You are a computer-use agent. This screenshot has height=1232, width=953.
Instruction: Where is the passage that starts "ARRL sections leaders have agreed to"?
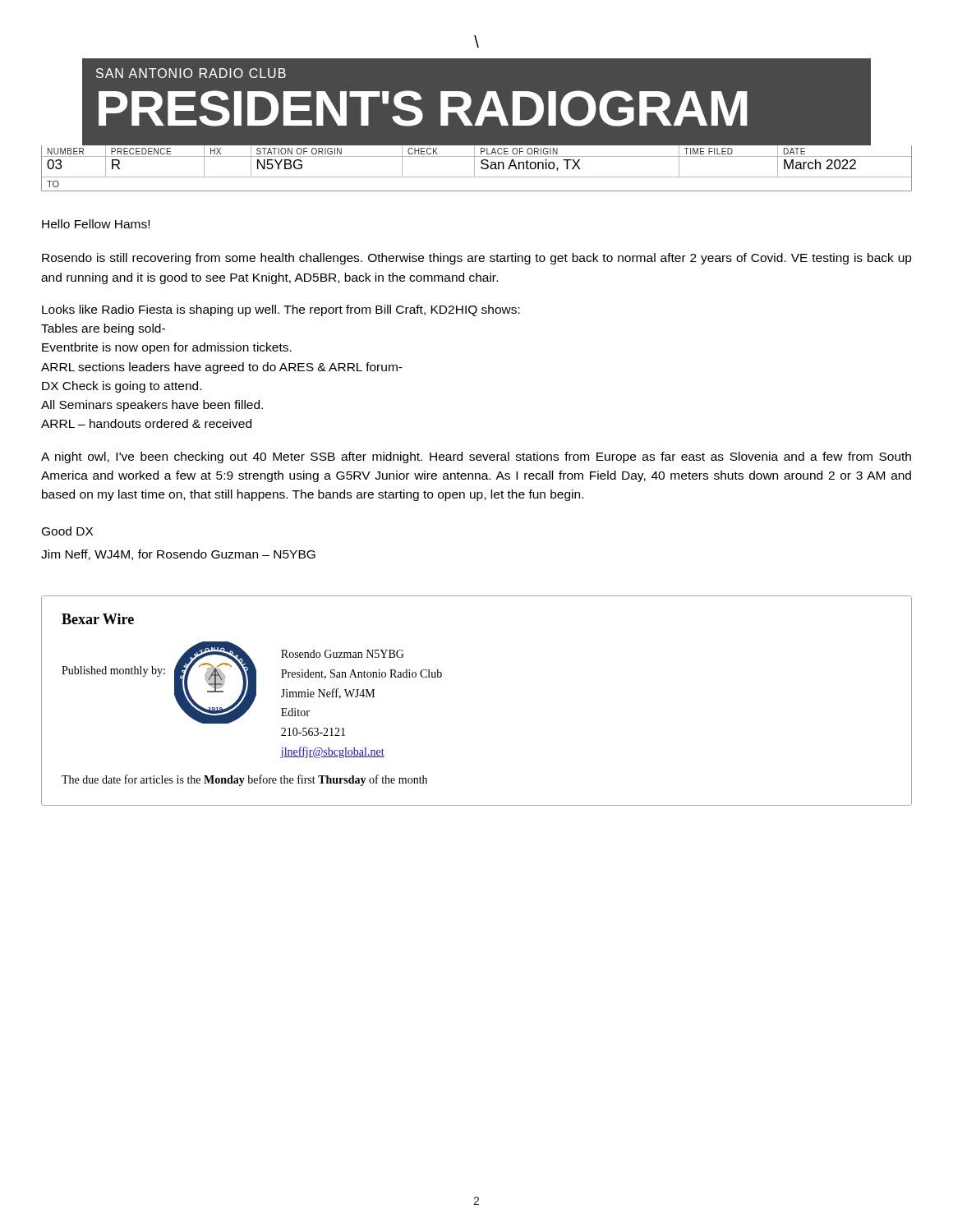[222, 366]
